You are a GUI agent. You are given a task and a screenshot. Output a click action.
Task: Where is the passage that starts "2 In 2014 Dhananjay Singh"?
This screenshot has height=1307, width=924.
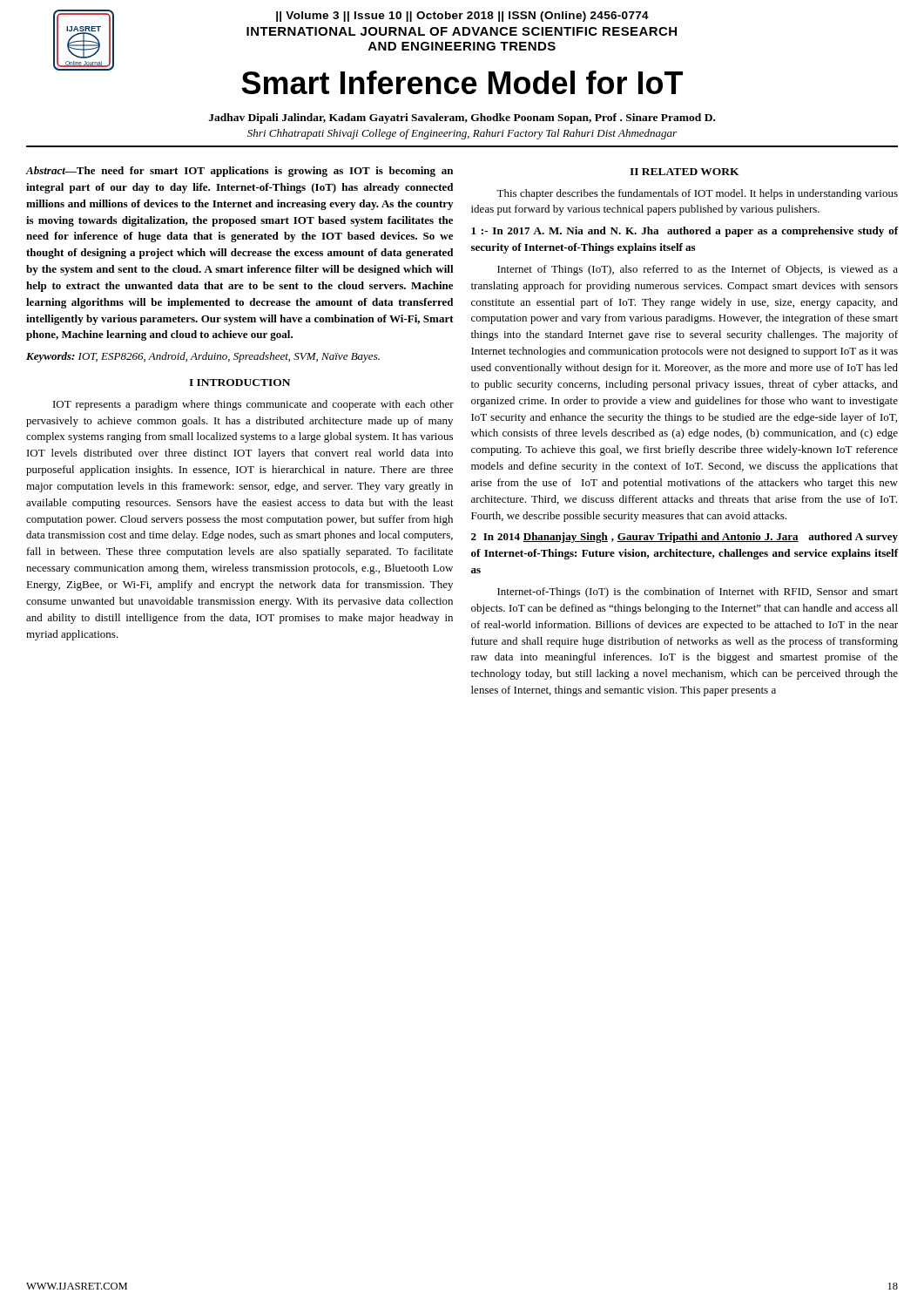[x=684, y=553]
